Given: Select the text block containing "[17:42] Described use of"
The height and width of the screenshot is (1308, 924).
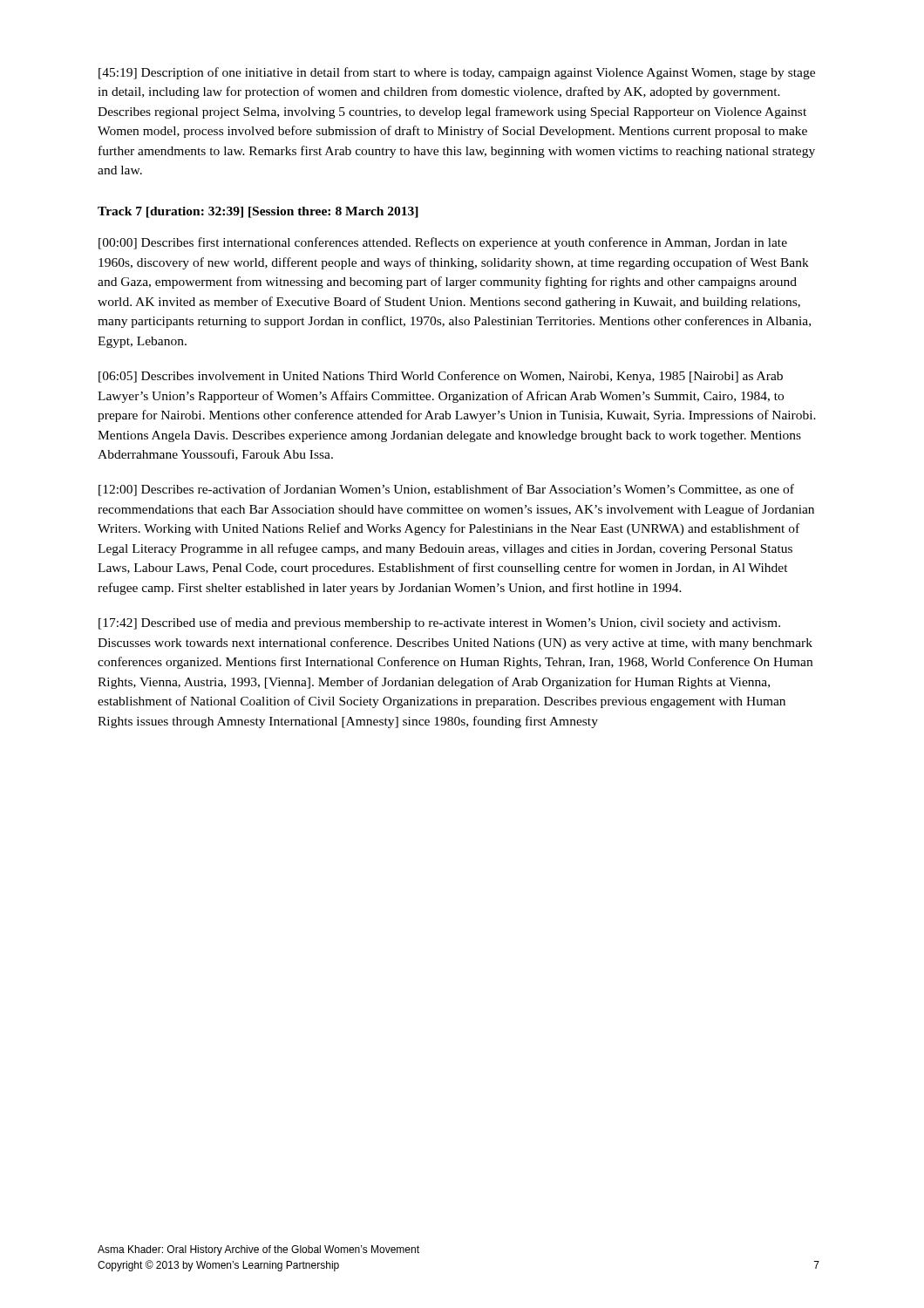Looking at the screenshot, I should point(455,671).
